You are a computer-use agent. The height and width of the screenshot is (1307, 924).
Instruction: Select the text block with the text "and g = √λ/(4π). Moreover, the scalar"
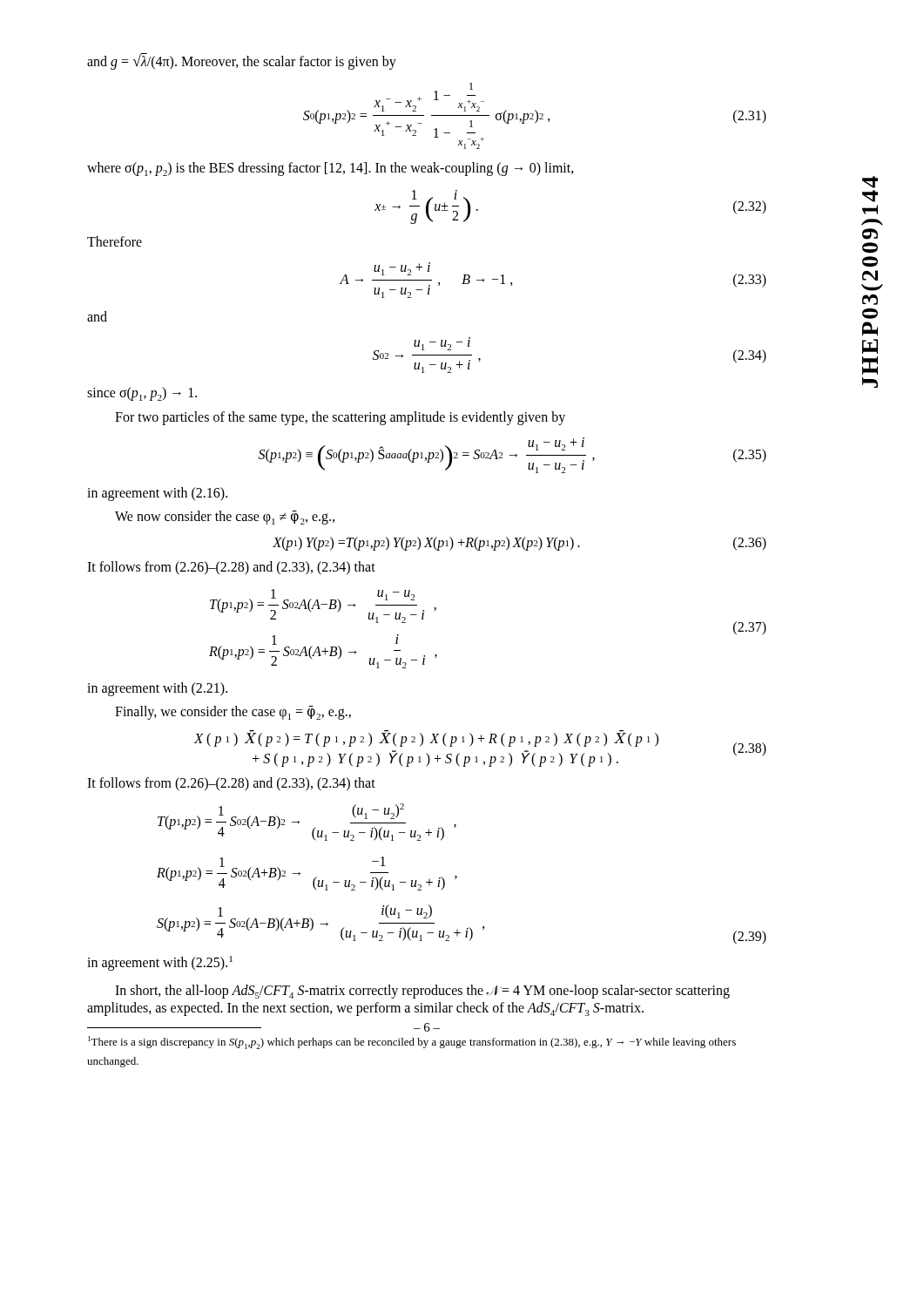tap(242, 61)
